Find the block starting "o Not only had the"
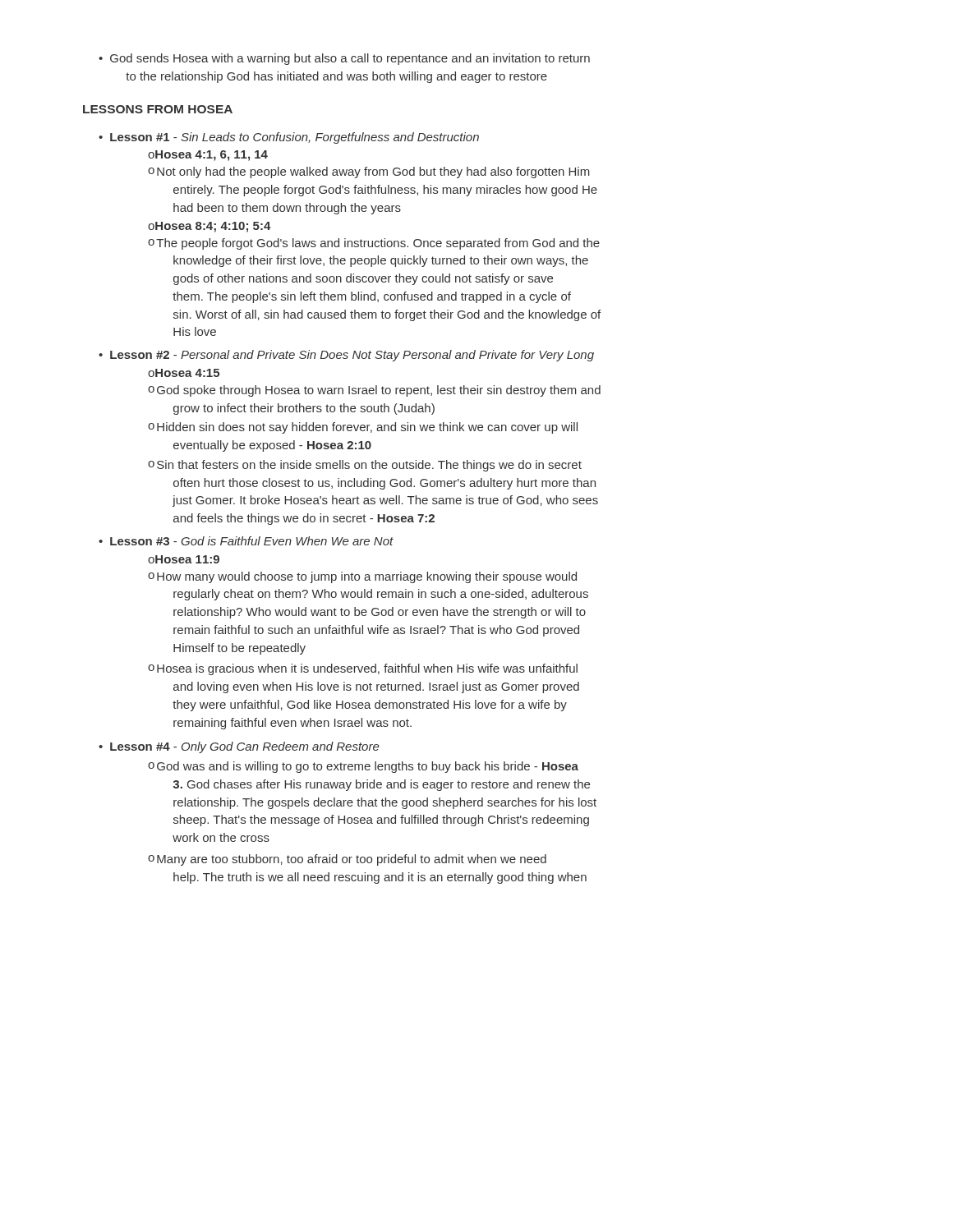Screen dimensions: 1232x953 click(373, 190)
